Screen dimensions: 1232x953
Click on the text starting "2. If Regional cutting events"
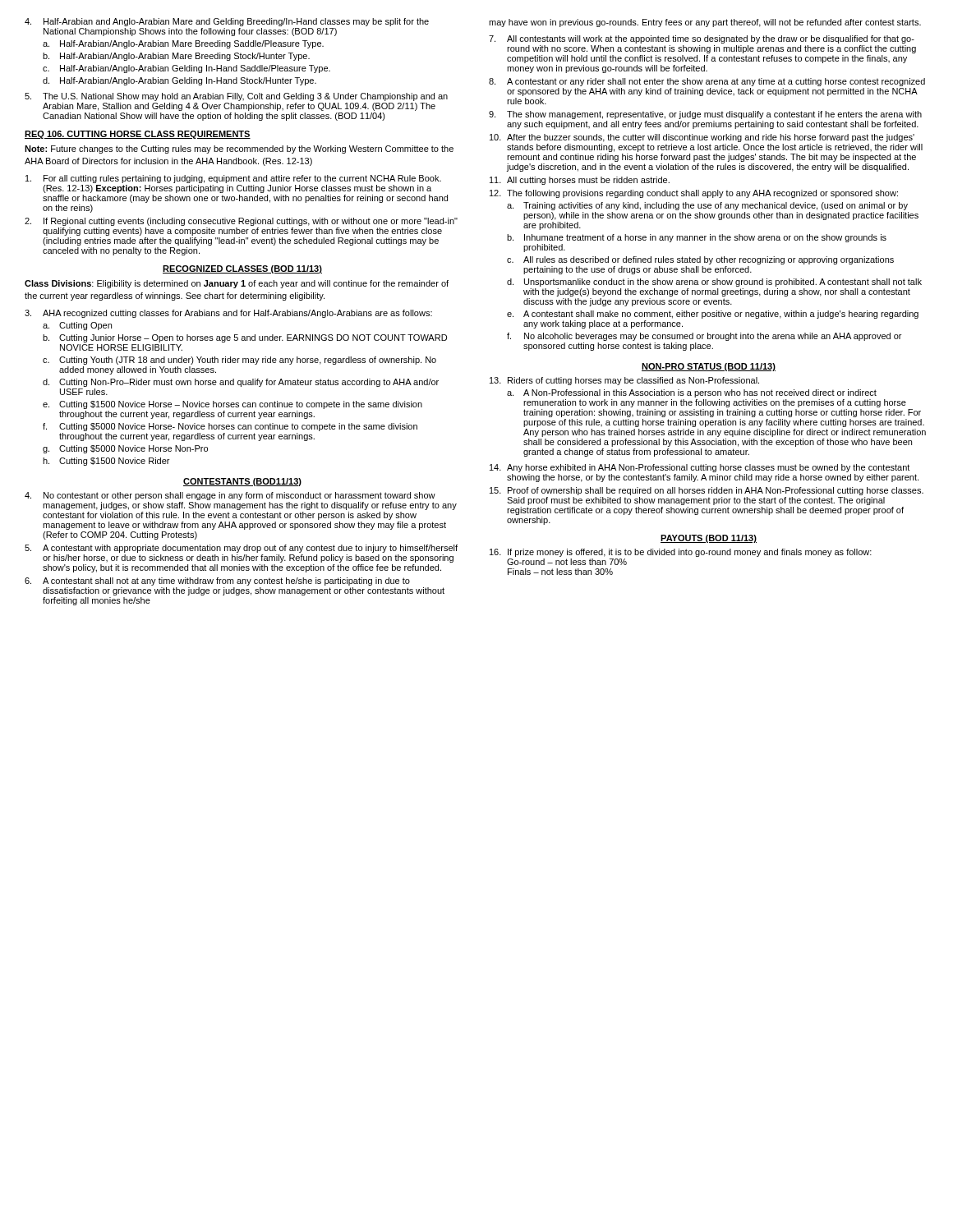pos(242,236)
